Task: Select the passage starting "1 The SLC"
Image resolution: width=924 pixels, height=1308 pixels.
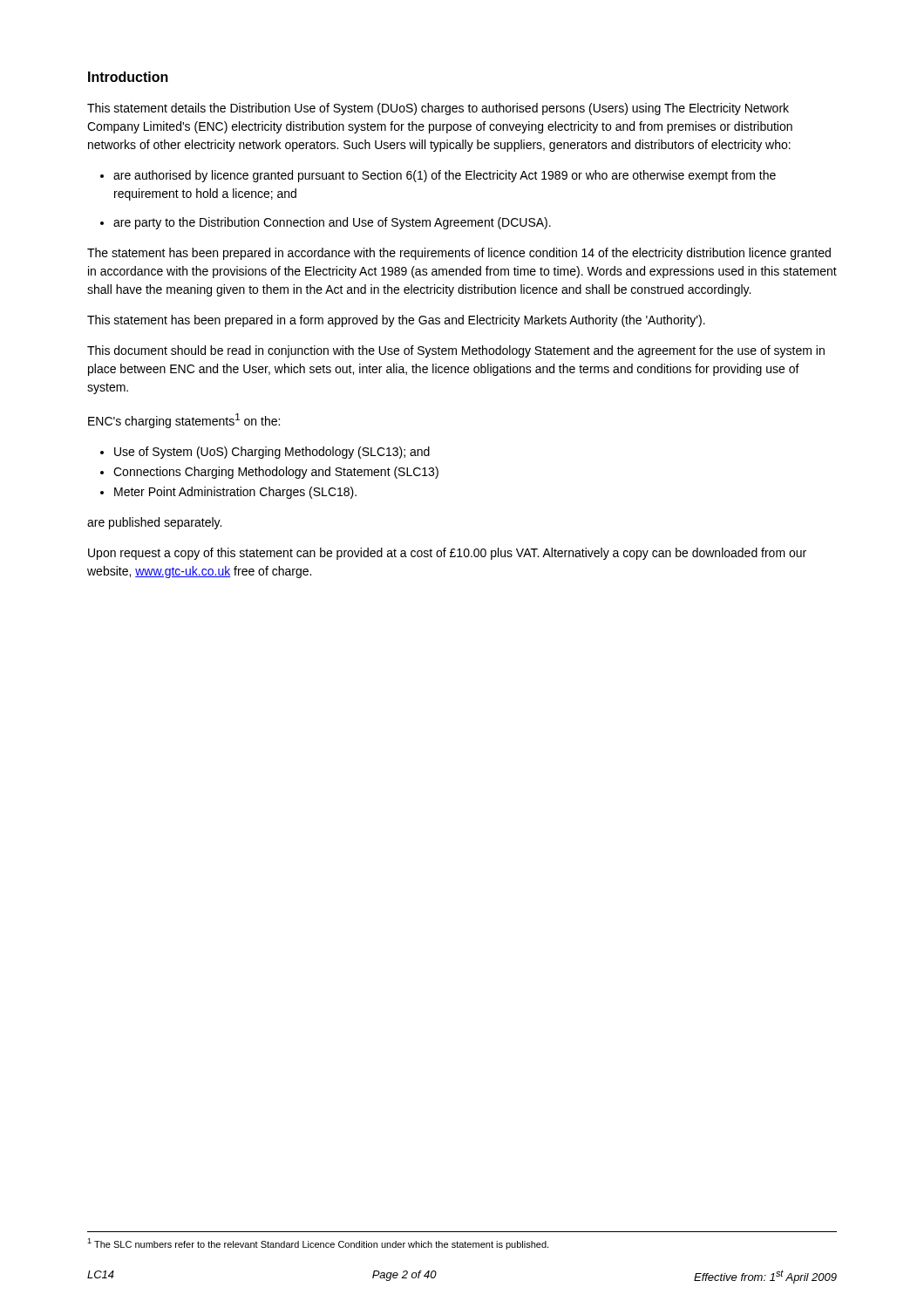Action: [318, 1243]
